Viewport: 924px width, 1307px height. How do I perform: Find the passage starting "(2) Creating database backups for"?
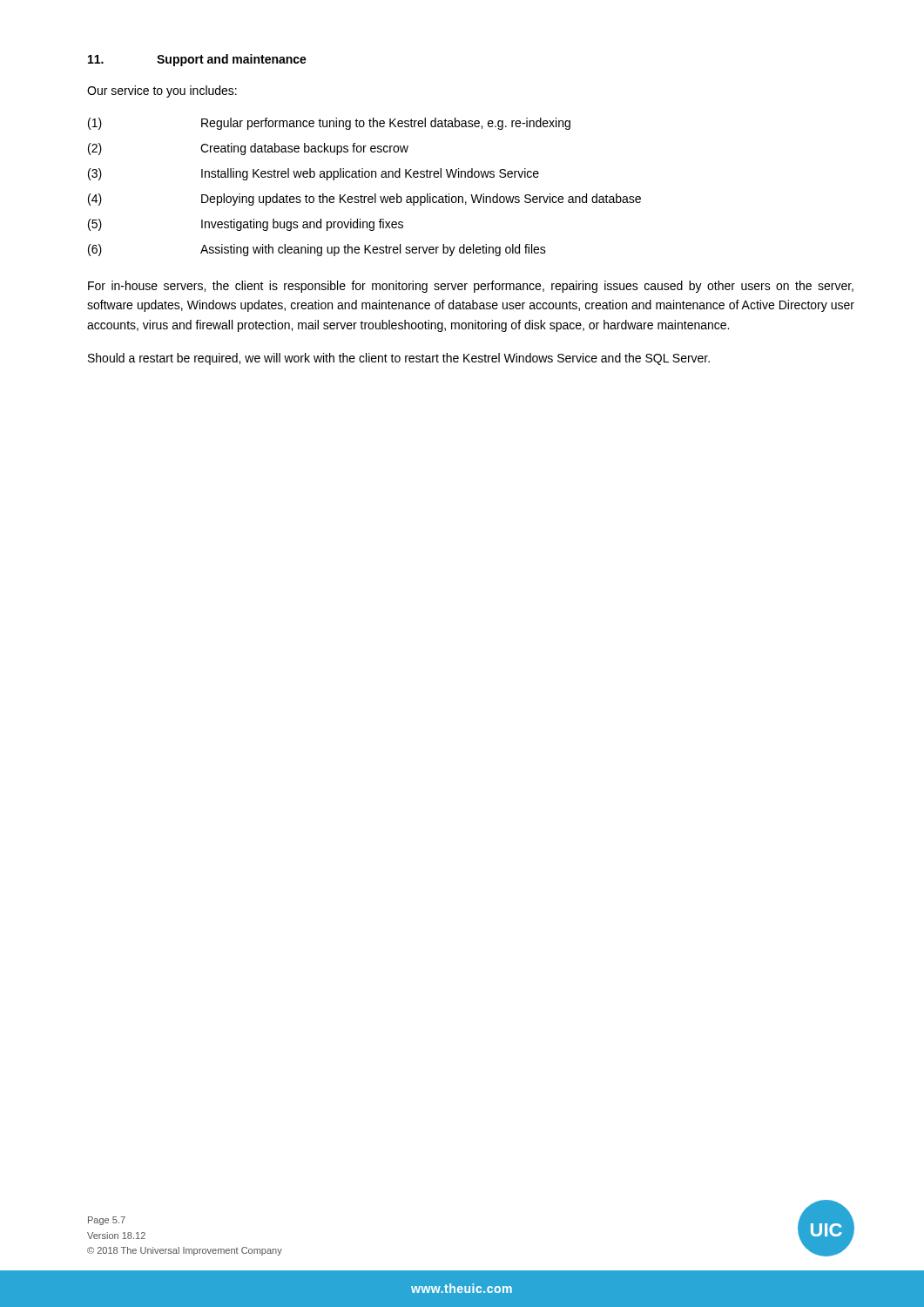click(248, 149)
